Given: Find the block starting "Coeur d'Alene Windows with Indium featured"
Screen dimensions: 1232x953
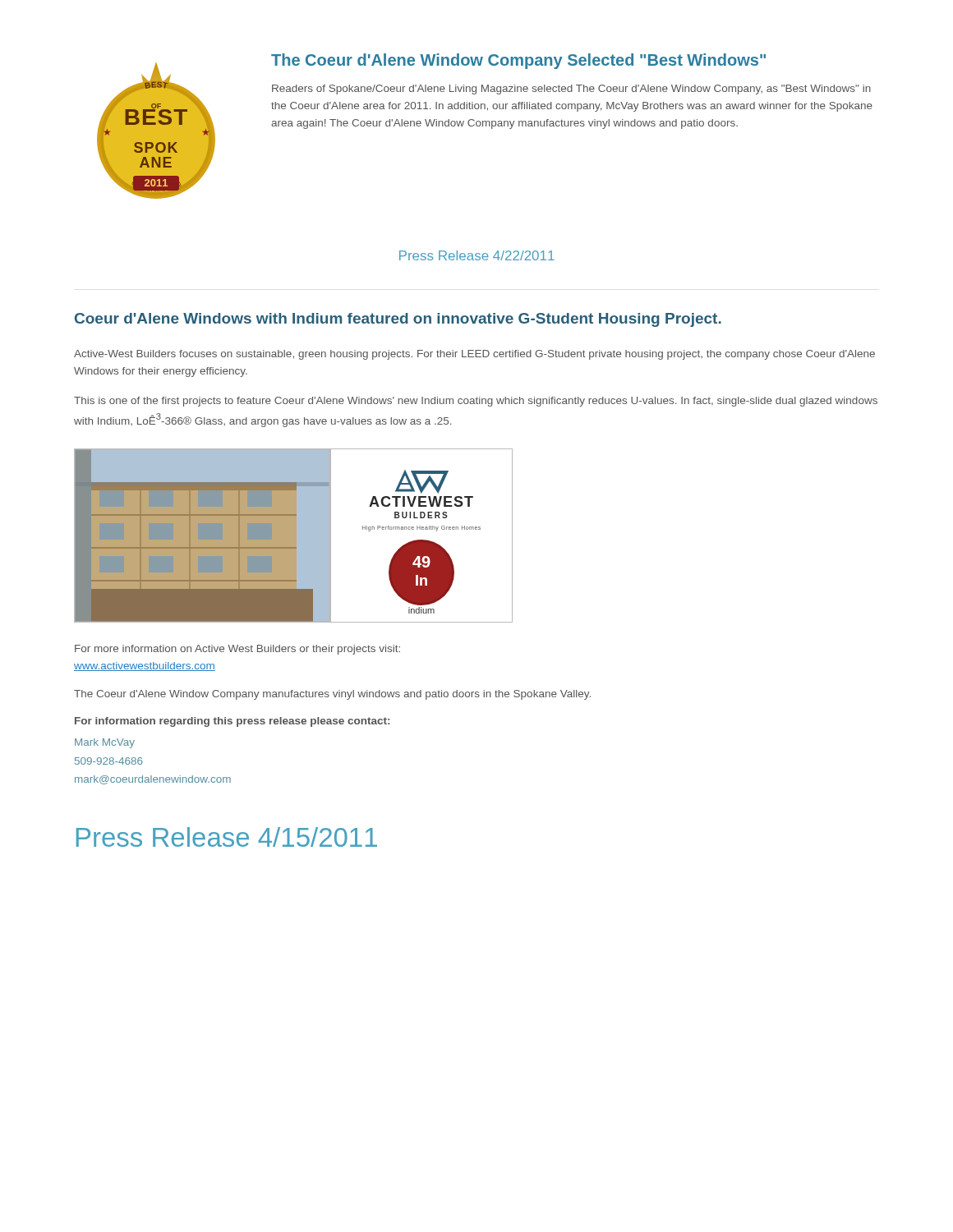Looking at the screenshot, I should (x=398, y=318).
